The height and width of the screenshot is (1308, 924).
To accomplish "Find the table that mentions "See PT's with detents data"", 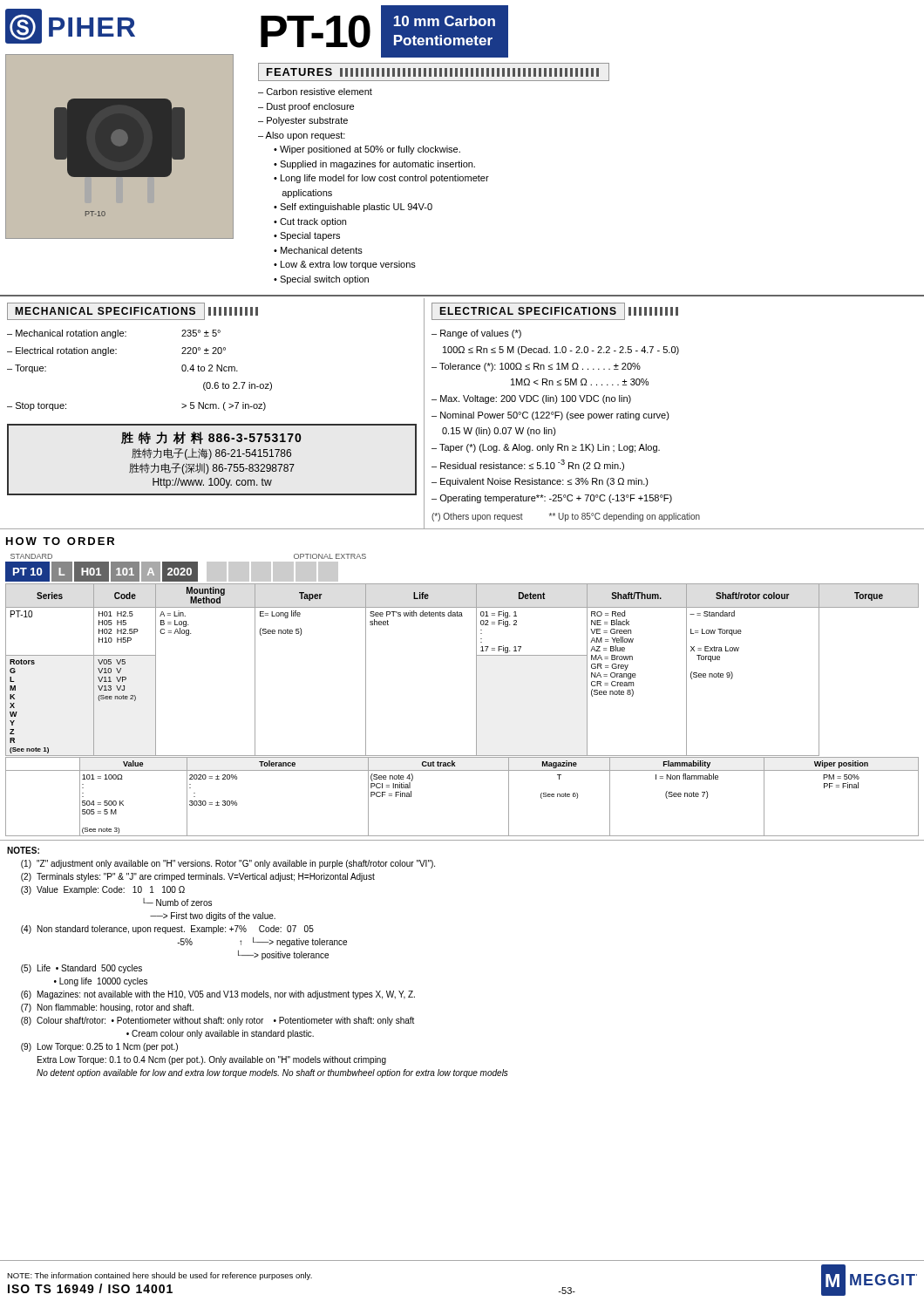I will (462, 670).
